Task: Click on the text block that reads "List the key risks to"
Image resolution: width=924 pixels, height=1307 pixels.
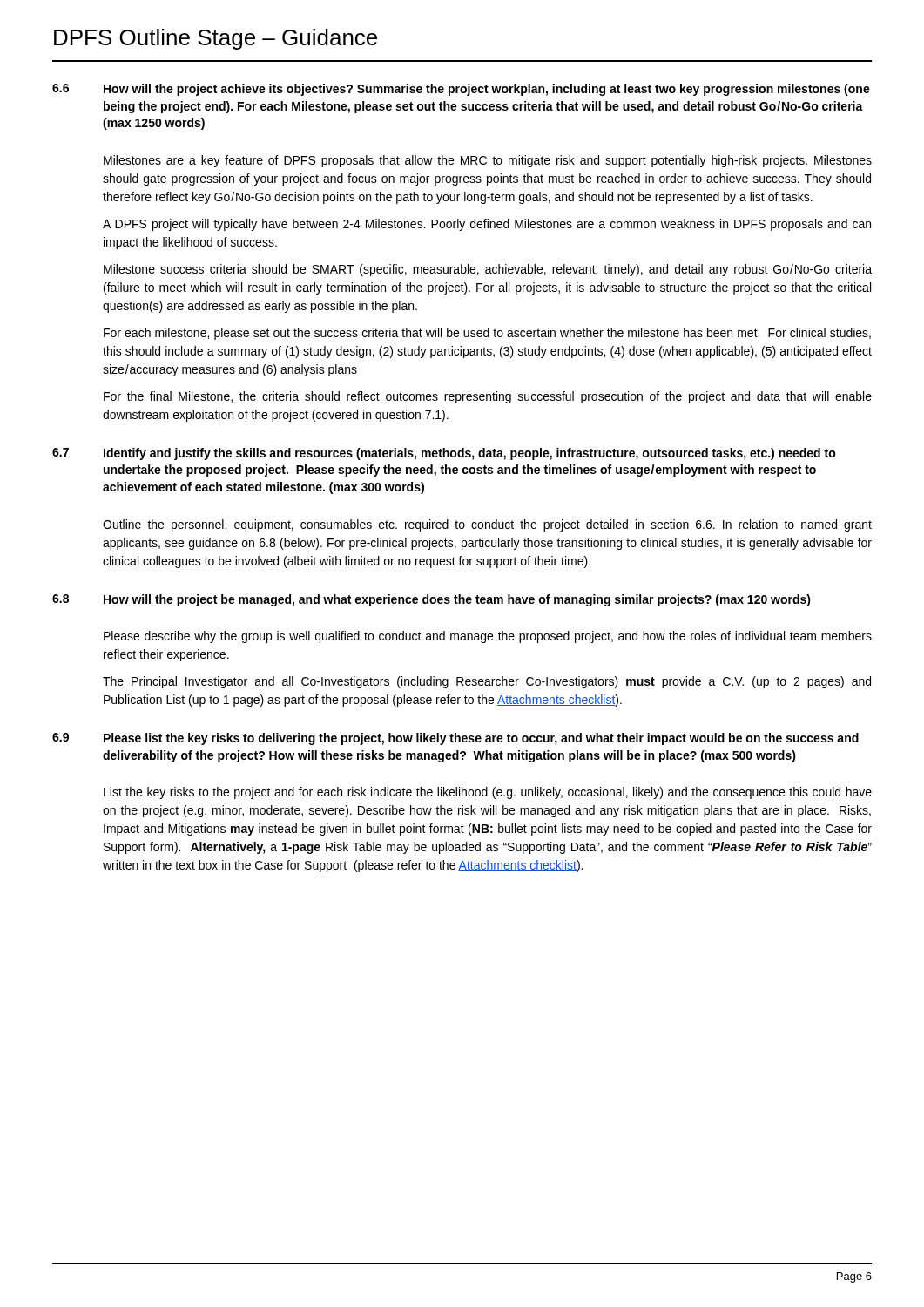Action: coord(487,829)
